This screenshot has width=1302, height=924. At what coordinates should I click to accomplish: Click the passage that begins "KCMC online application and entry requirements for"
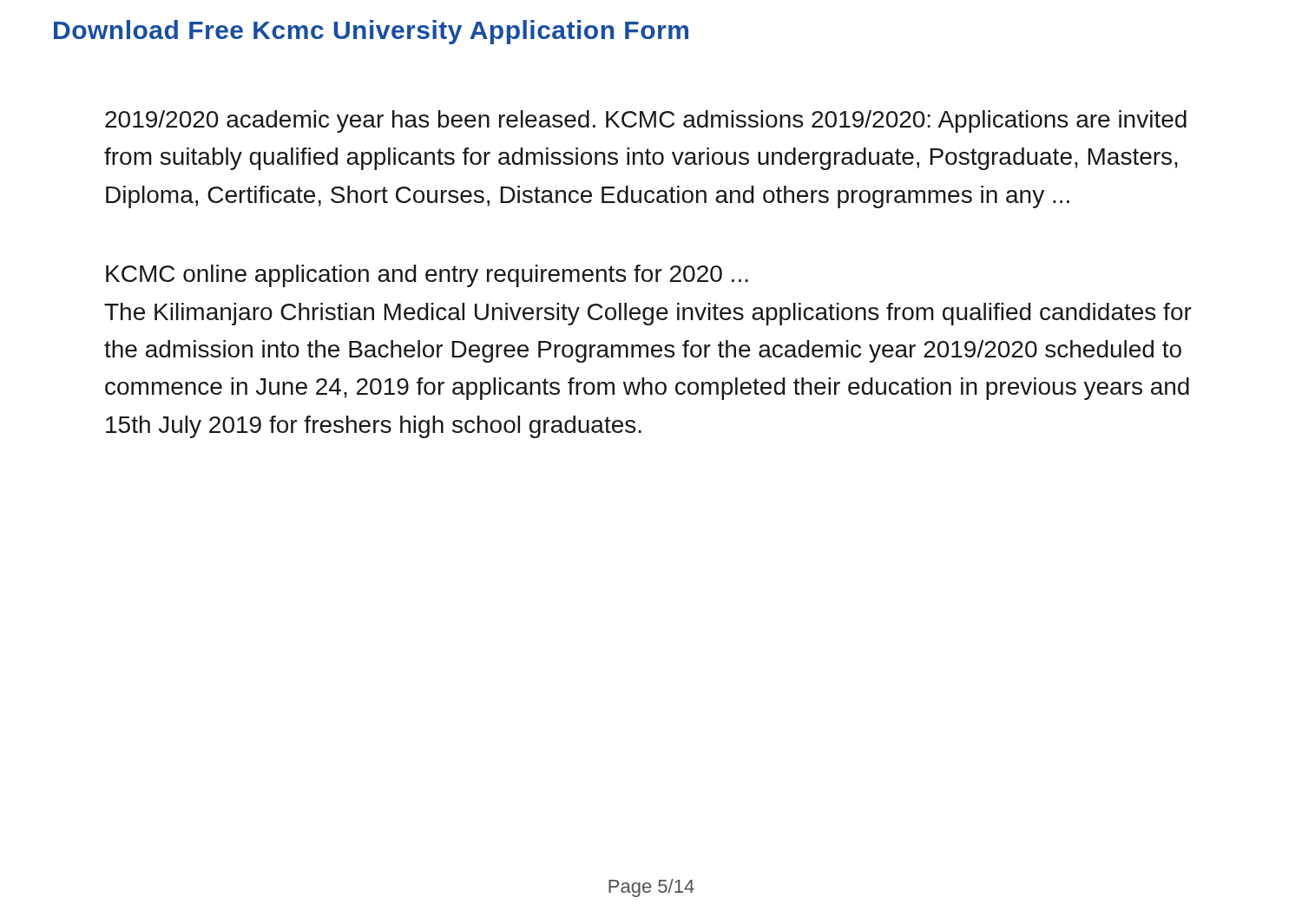648,349
